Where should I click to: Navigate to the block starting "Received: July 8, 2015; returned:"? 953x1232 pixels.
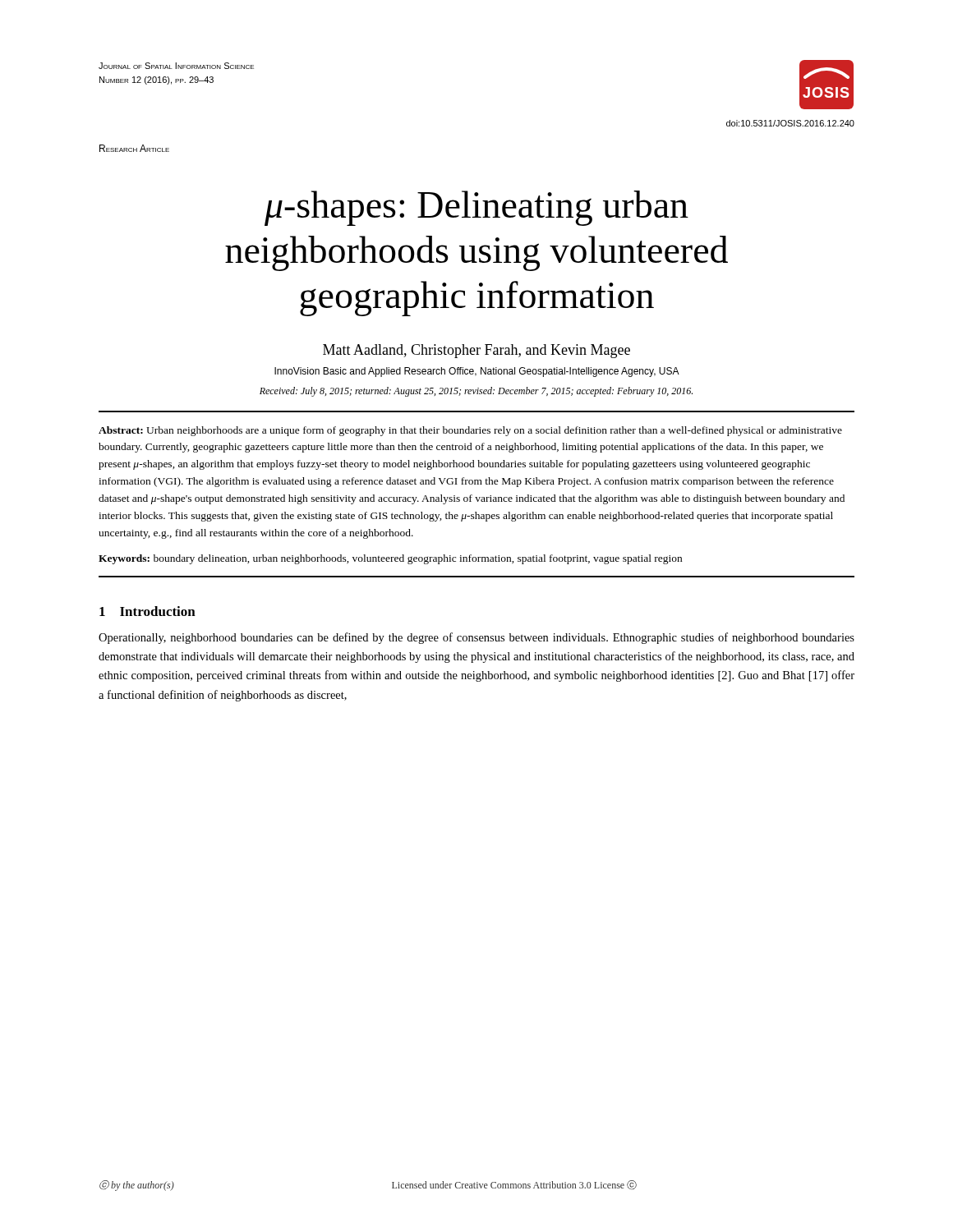476,391
